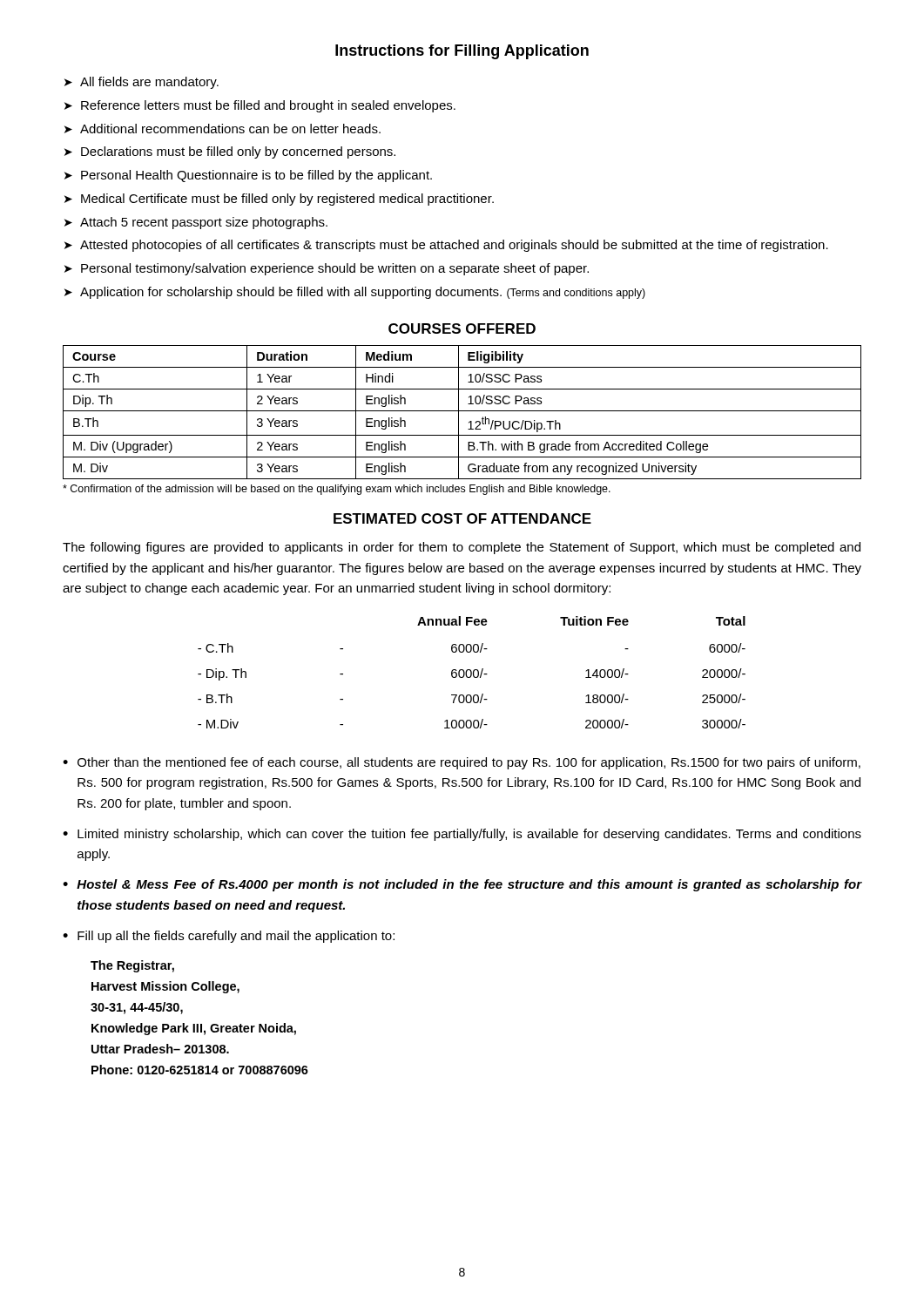Find the text starting "➤ Medical Certificate must"

tap(462, 198)
